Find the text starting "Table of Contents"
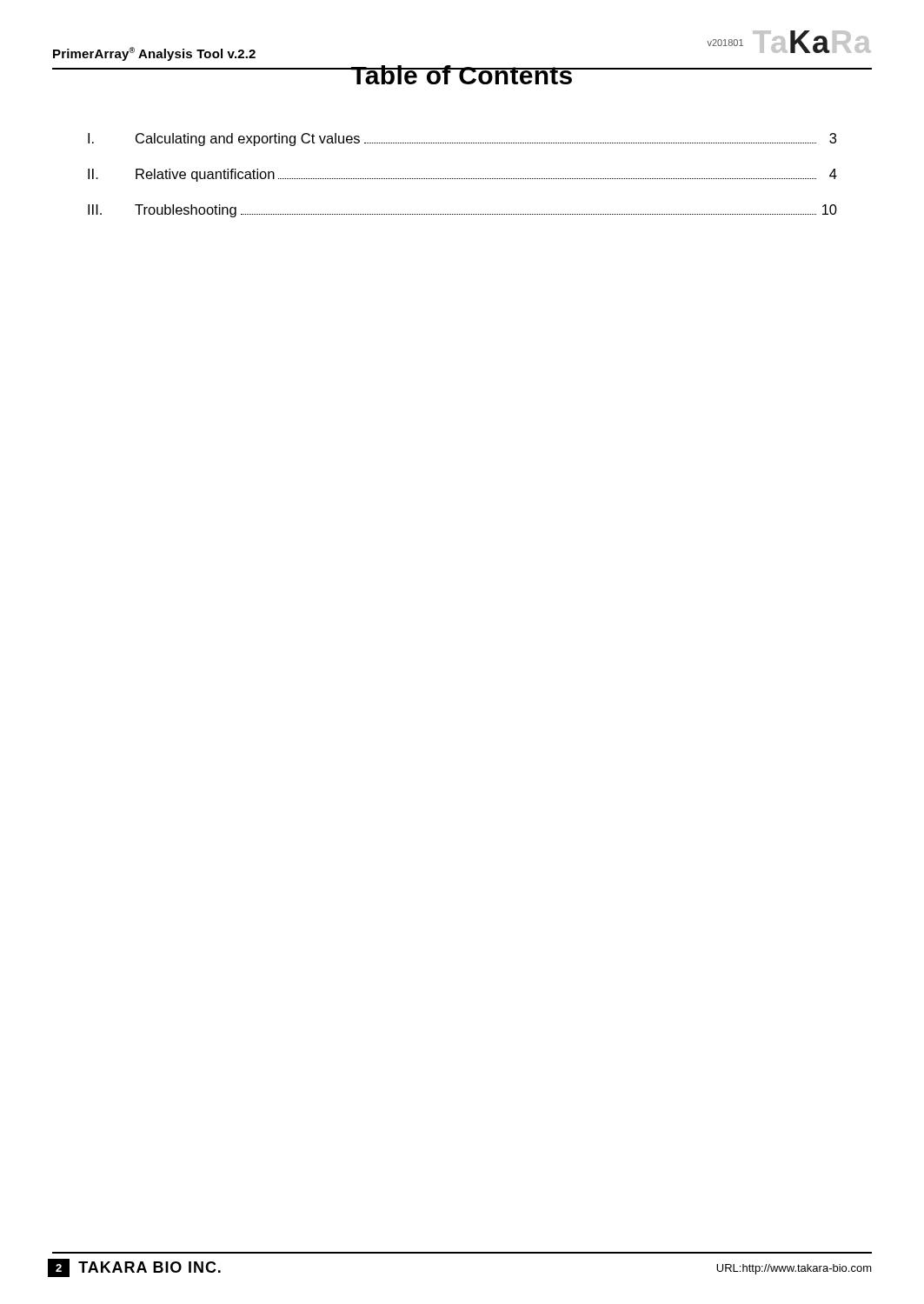Viewport: 924px width, 1304px height. (x=462, y=75)
